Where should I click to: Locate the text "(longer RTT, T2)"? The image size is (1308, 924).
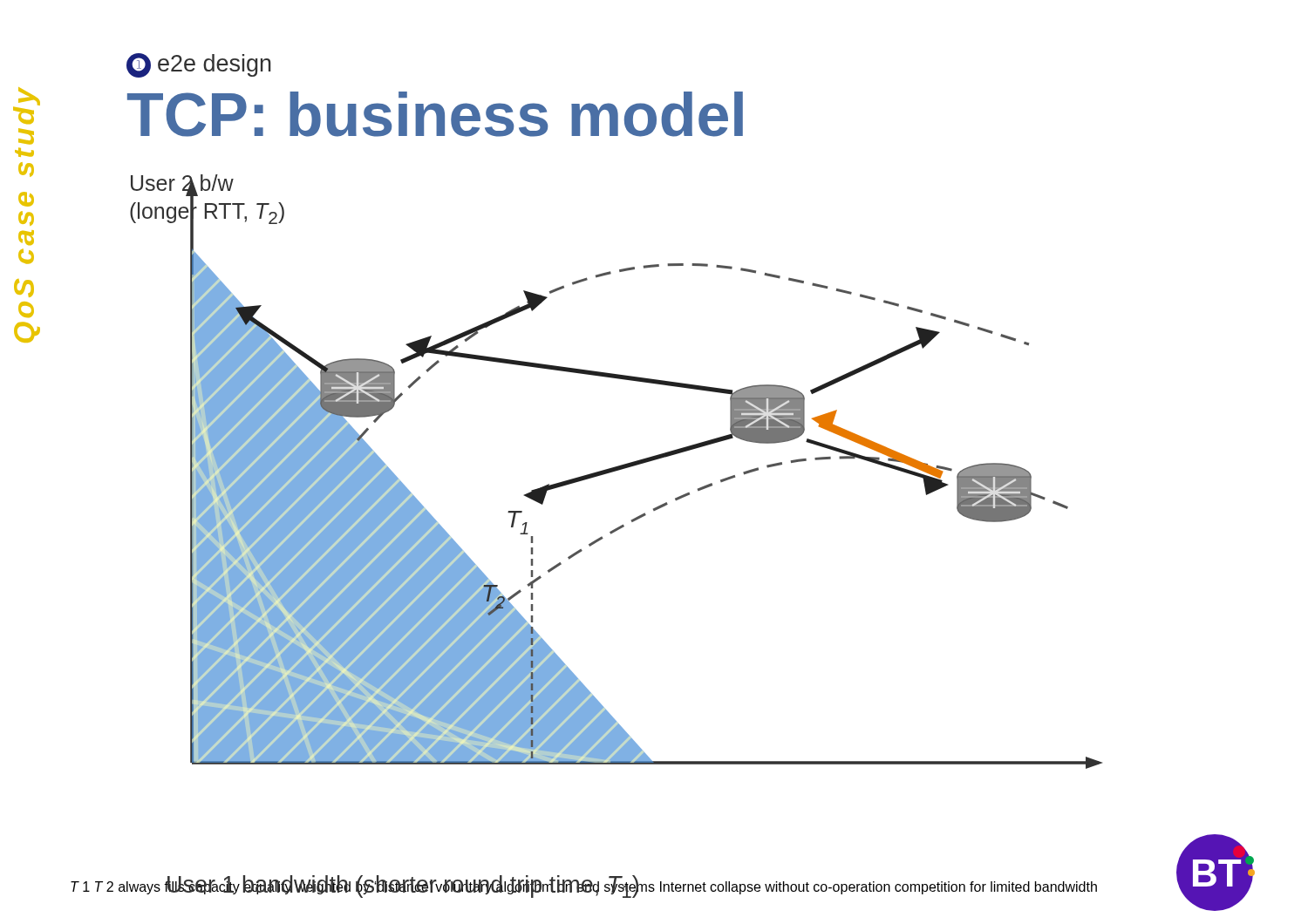[207, 213]
